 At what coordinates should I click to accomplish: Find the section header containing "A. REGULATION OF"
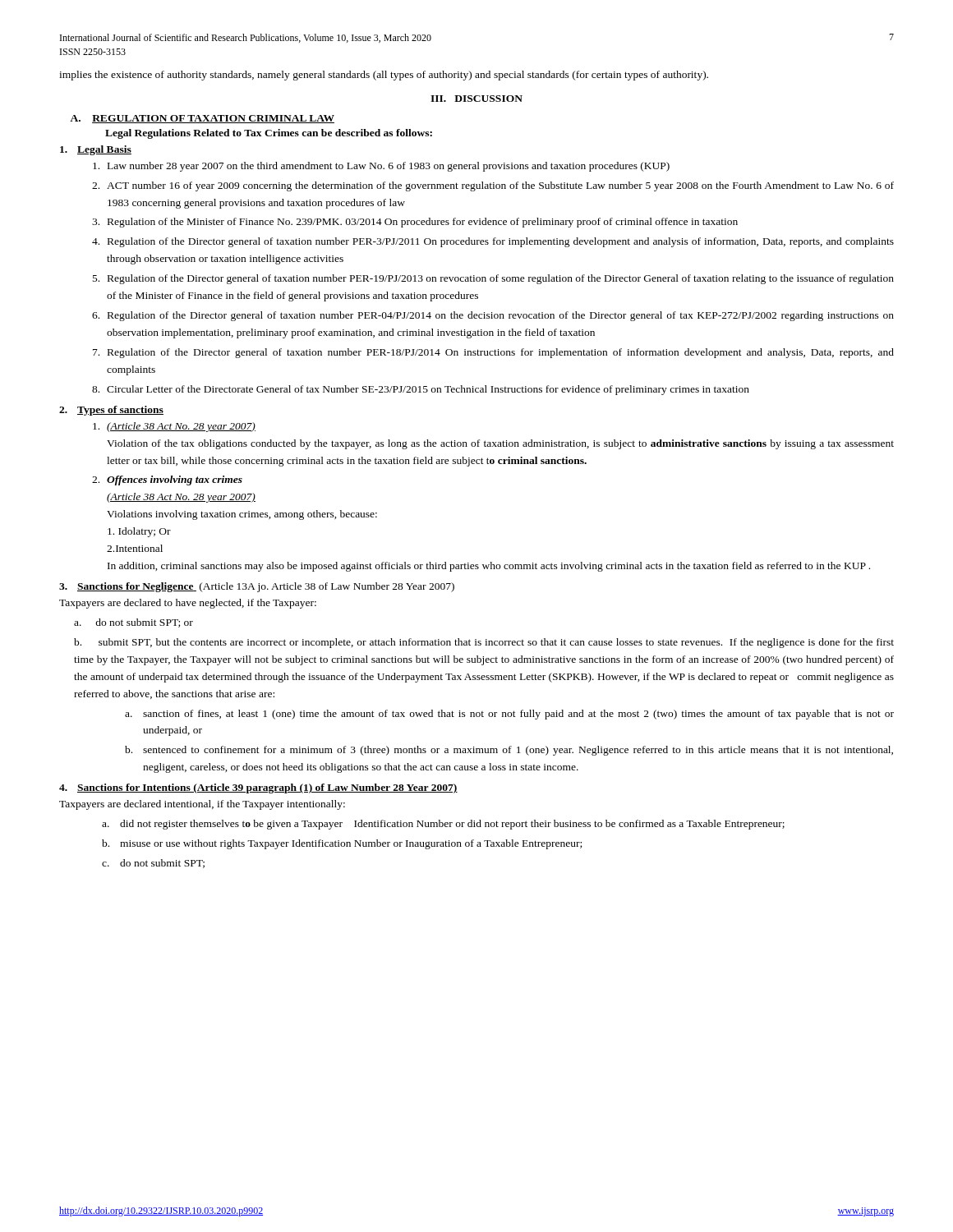tap(202, 119)
